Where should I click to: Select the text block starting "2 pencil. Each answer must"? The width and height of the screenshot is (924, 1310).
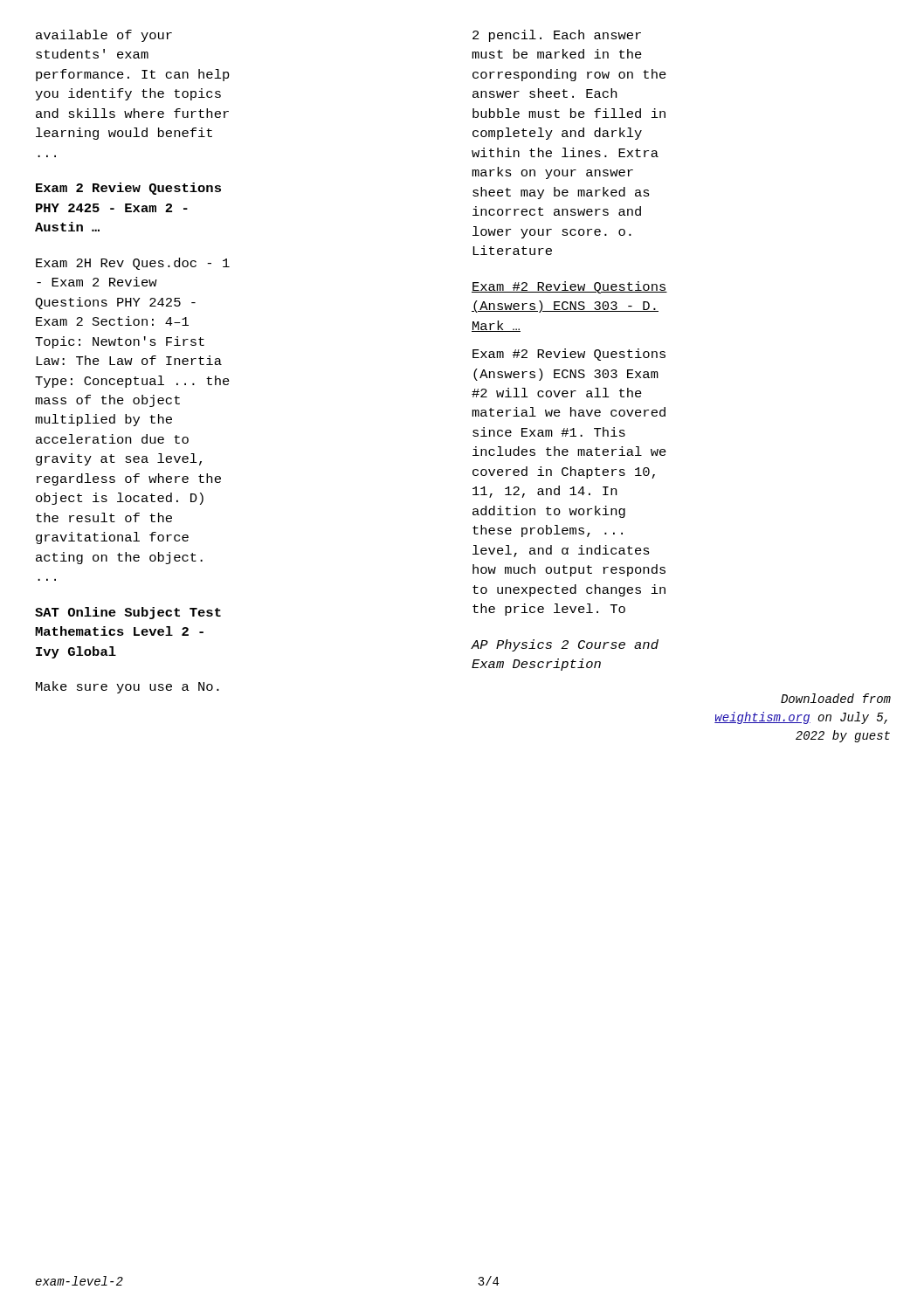(569, 144)
